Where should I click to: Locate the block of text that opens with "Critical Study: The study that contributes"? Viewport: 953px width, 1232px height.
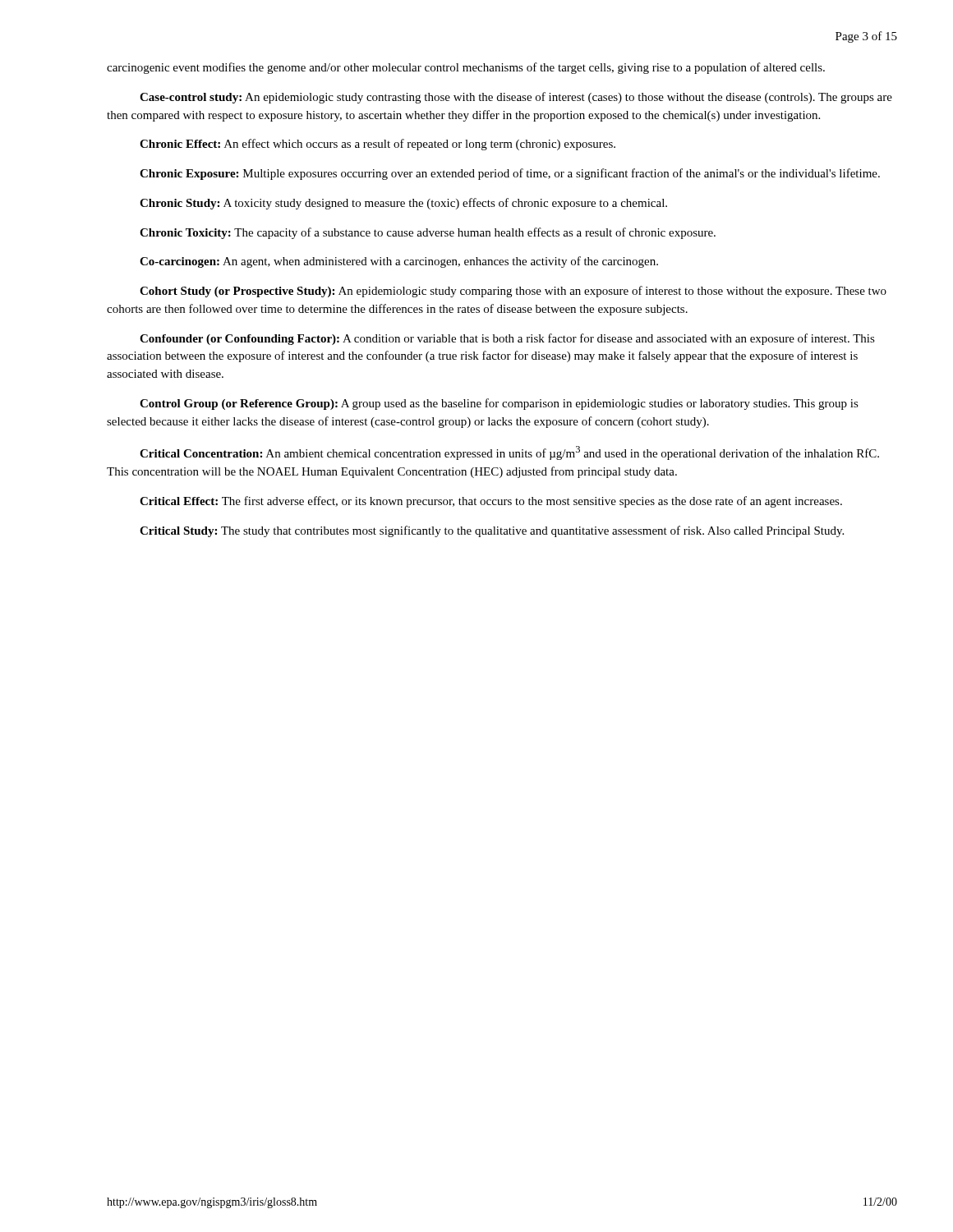click(492, 530)
